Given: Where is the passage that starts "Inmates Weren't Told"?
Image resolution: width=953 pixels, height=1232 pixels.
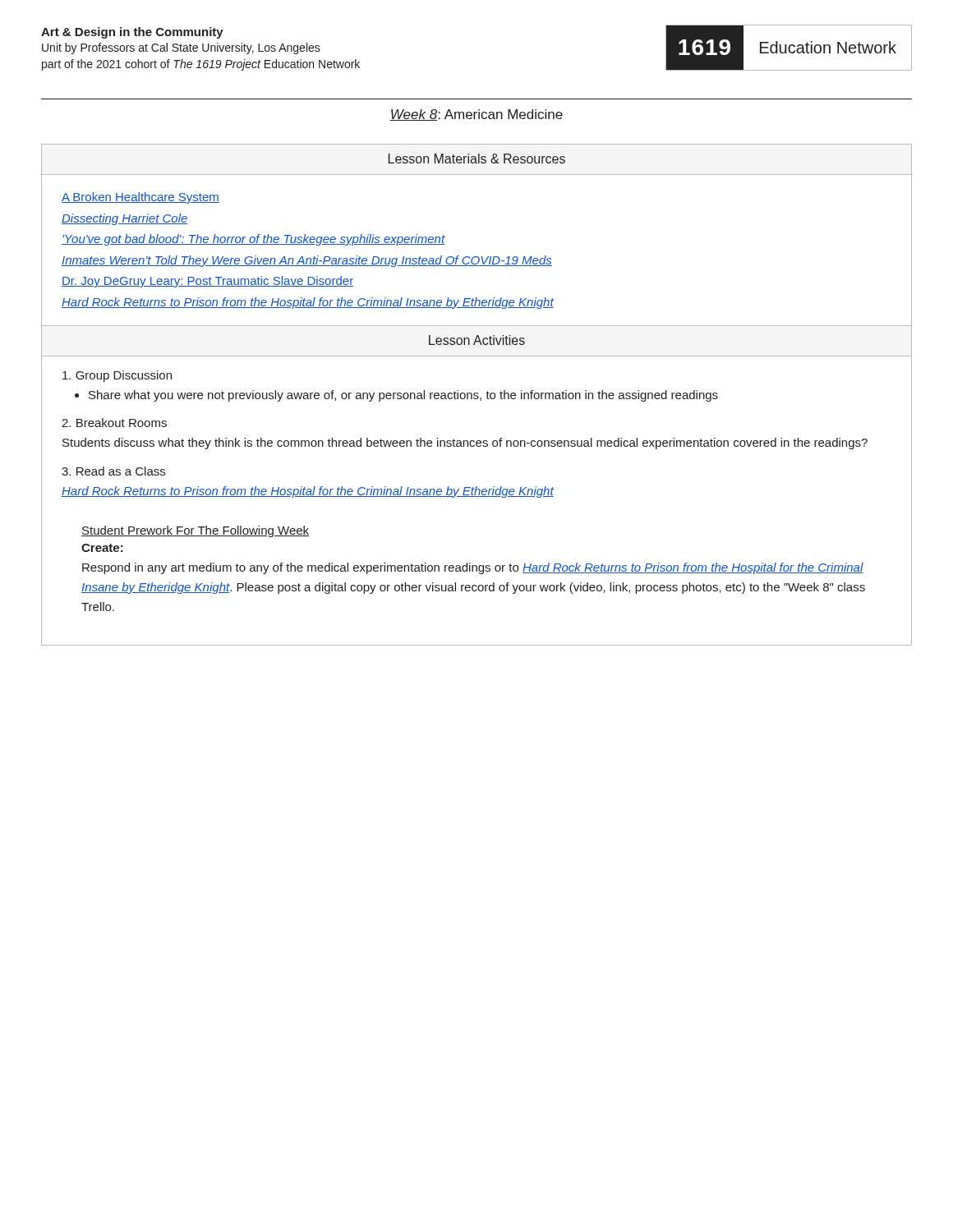Looking at the screenshot, I should (476, 260).
